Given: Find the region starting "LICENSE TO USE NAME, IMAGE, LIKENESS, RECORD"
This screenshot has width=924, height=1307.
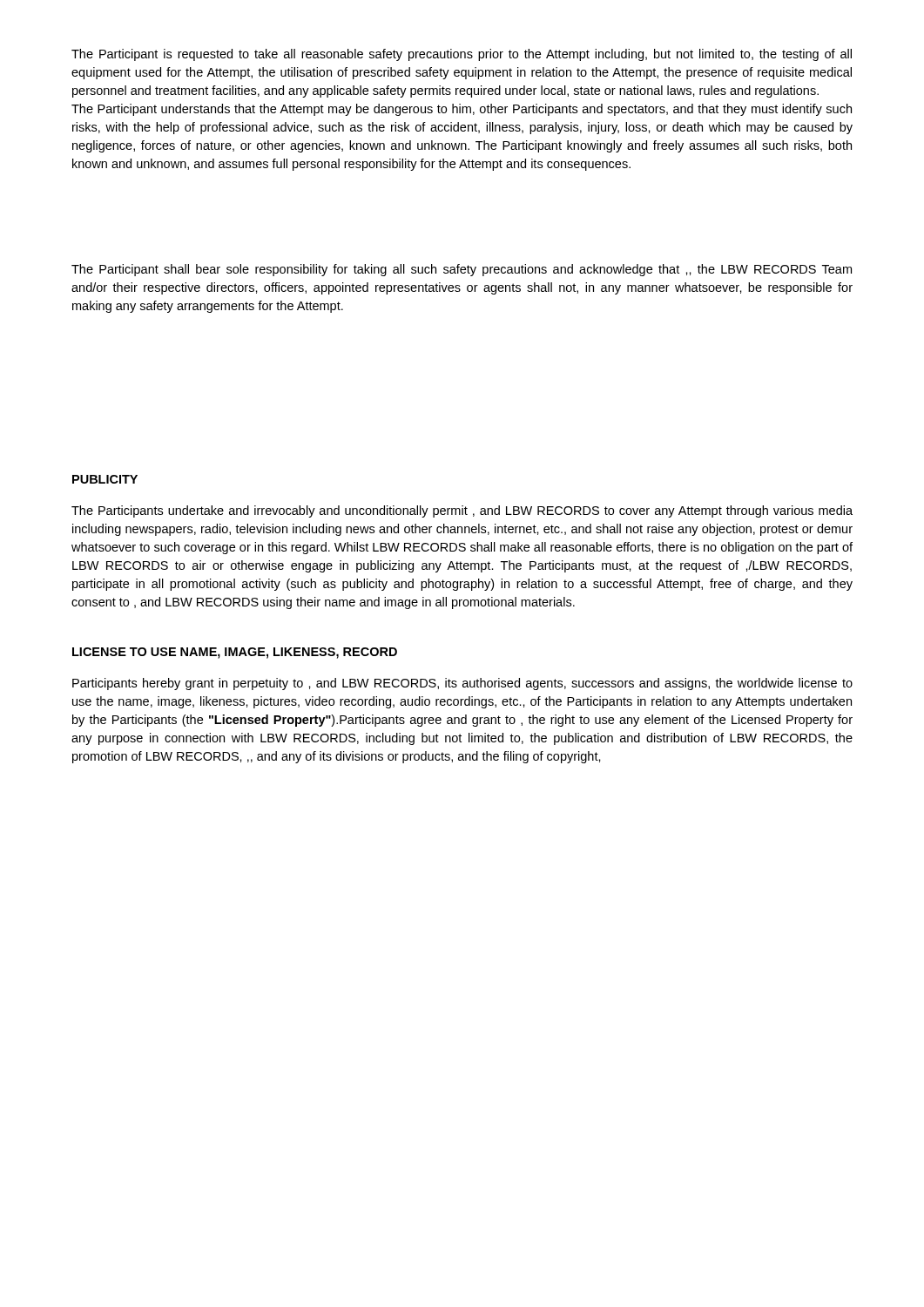Looking at the screenshot, I should coord(234,652).
